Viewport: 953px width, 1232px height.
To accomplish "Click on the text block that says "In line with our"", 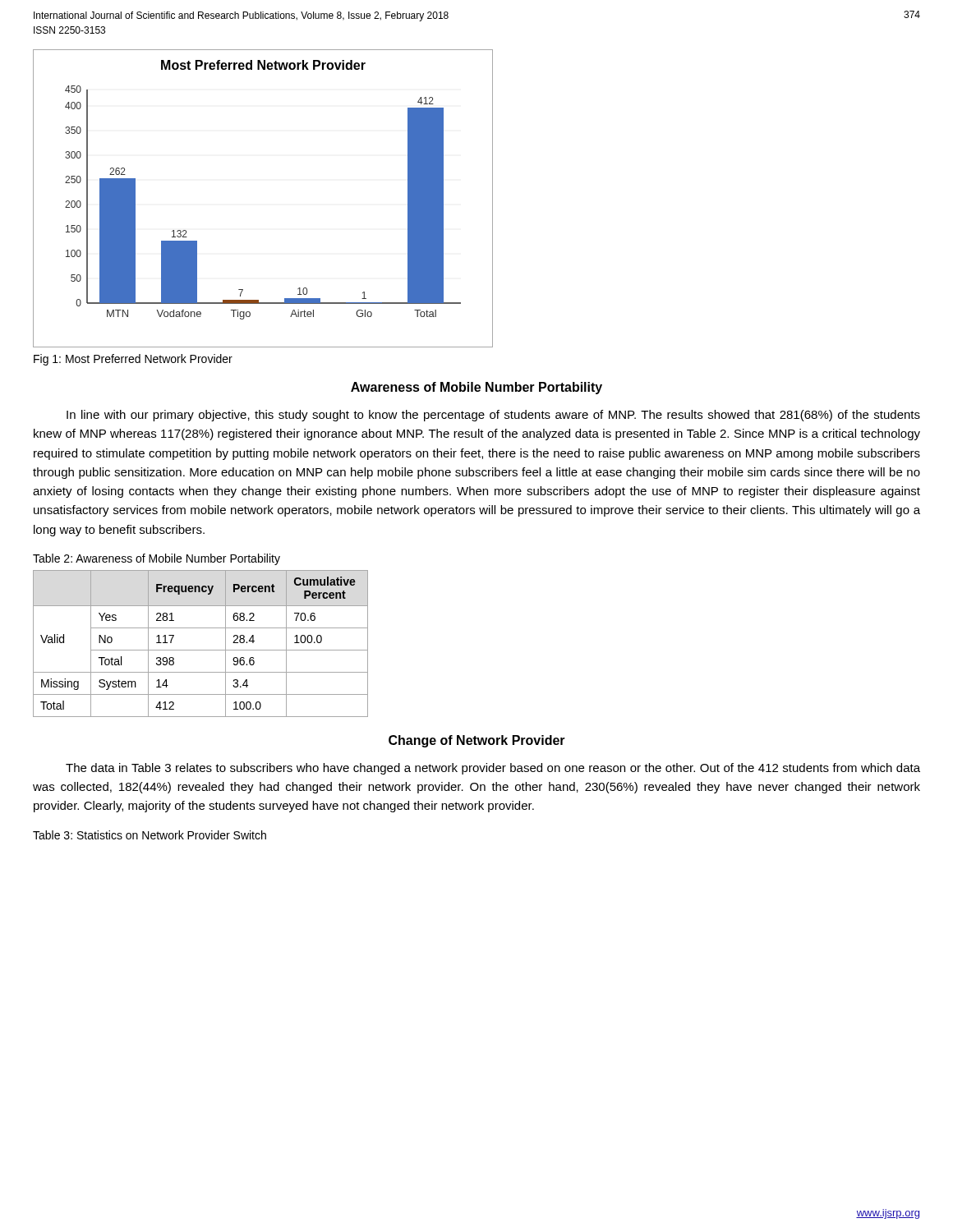I will (476, 472).
